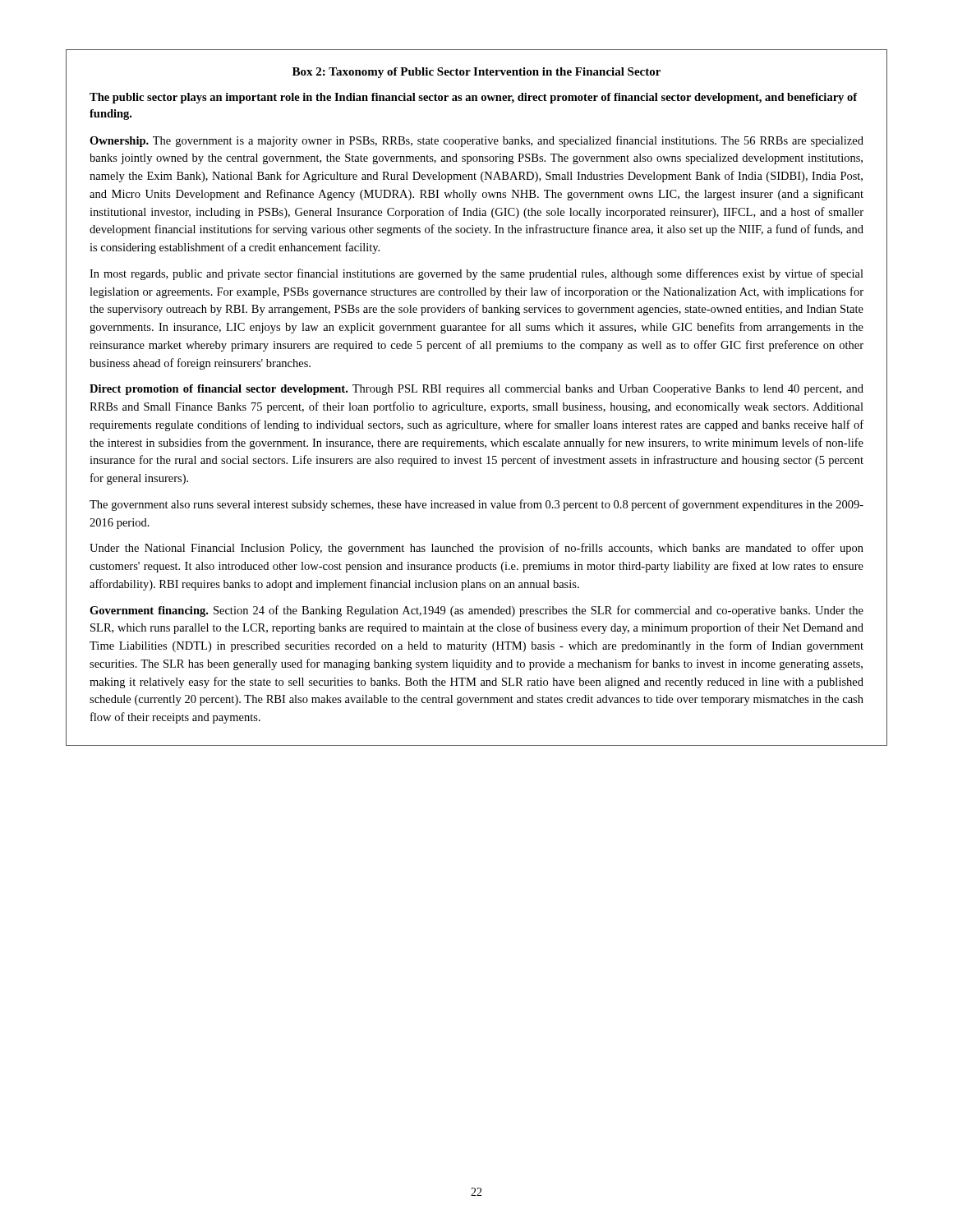Find the text block that says "Ownership. The government is"
Viewport: 953px width, 1232px height.
pos(476,194)
